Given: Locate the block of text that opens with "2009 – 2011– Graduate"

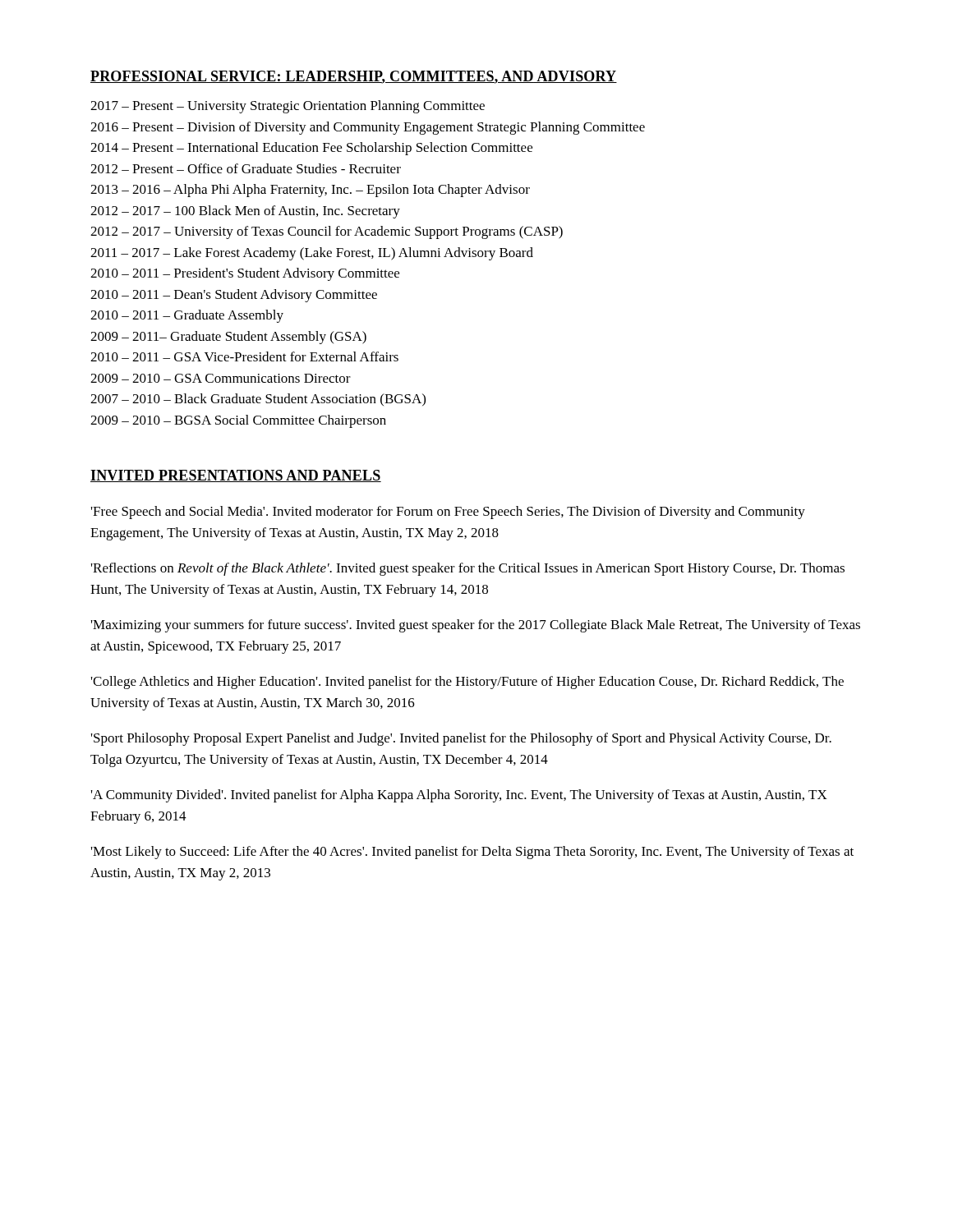Looking at the screenshot, I should 229,336.
